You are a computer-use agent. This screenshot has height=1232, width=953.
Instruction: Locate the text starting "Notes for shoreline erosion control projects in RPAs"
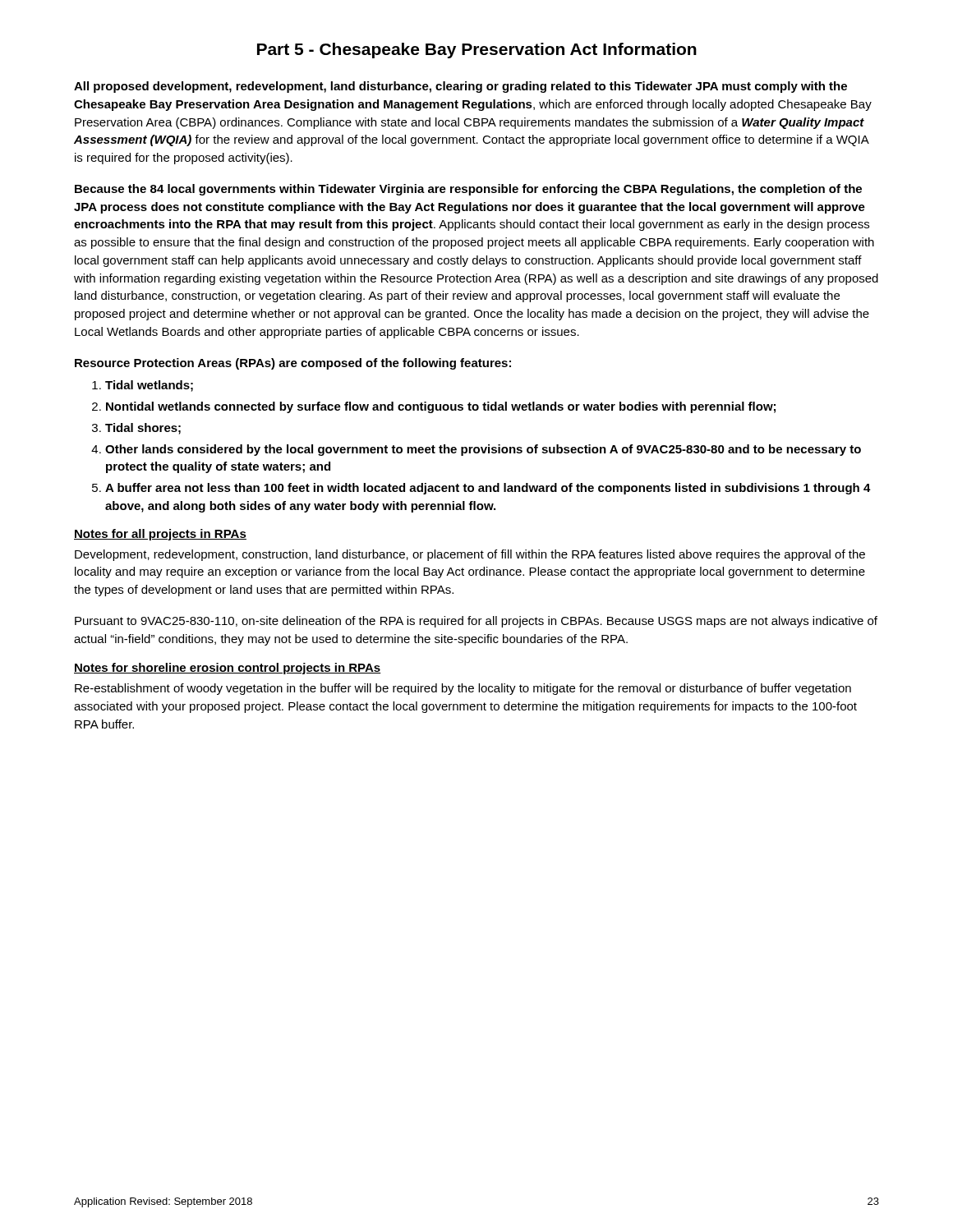tap(227, 668)
